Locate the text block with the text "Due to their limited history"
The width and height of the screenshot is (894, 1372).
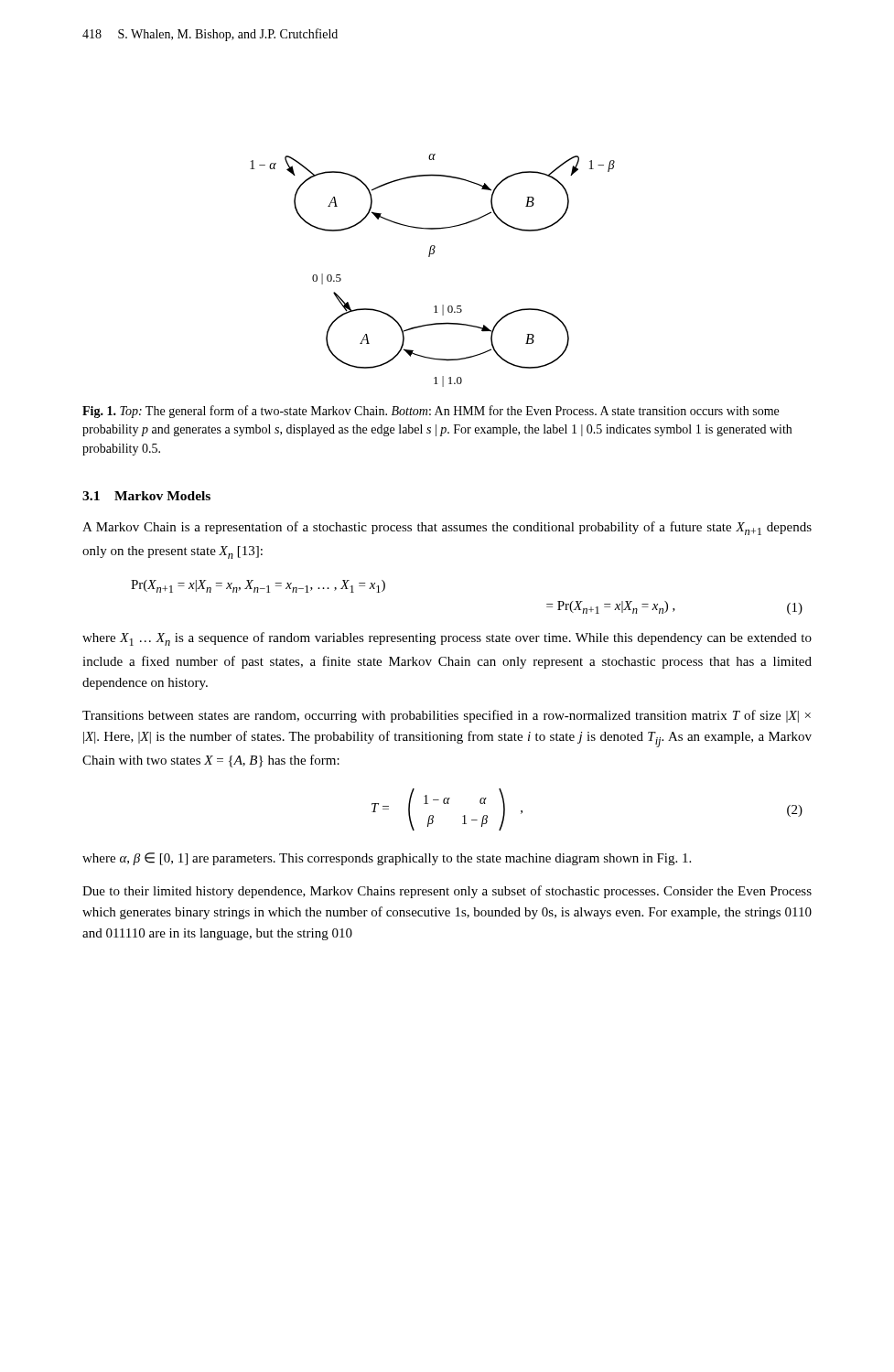(x=447, y=912)
